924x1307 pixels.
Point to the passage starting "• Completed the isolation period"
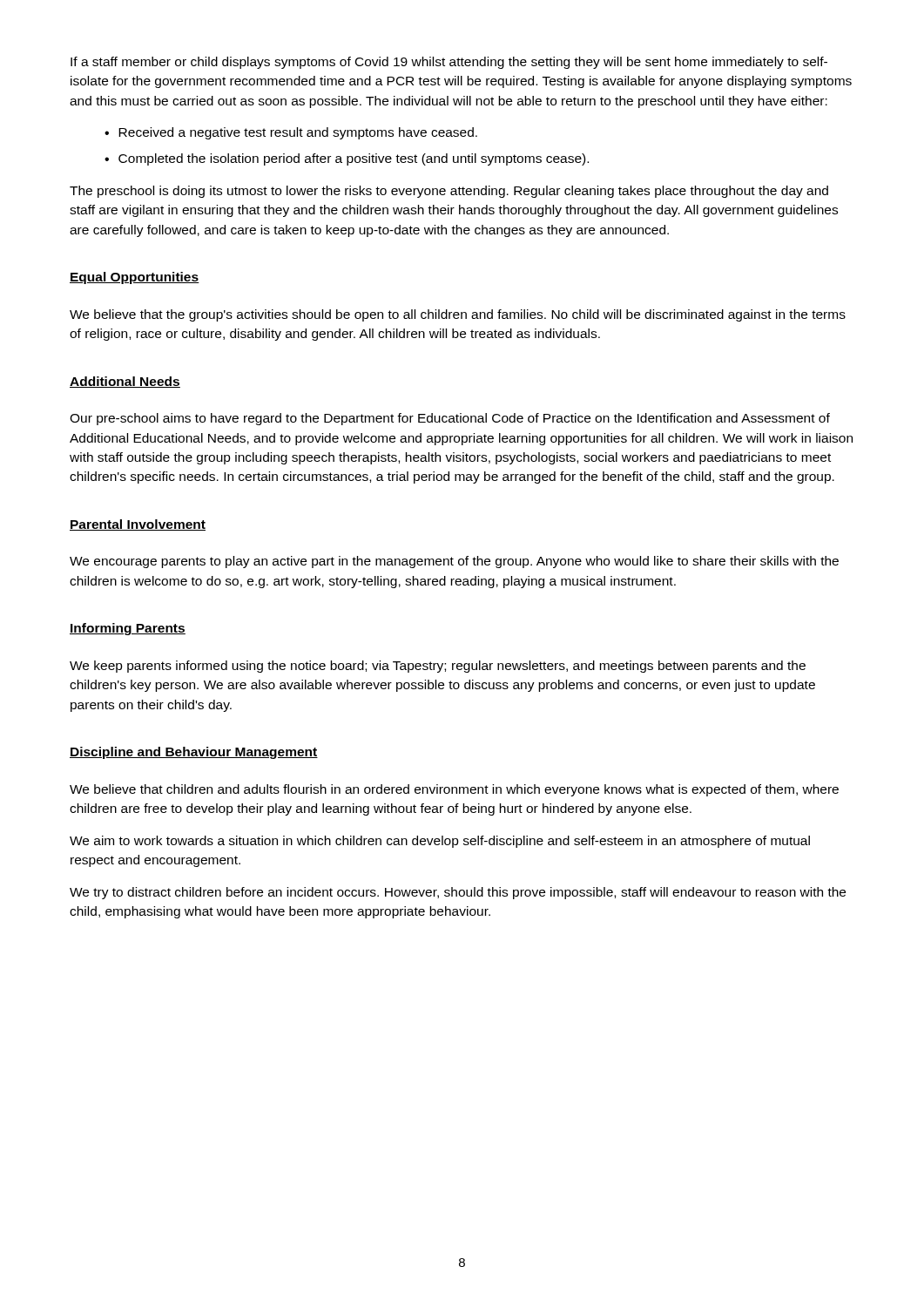(479, 159)
